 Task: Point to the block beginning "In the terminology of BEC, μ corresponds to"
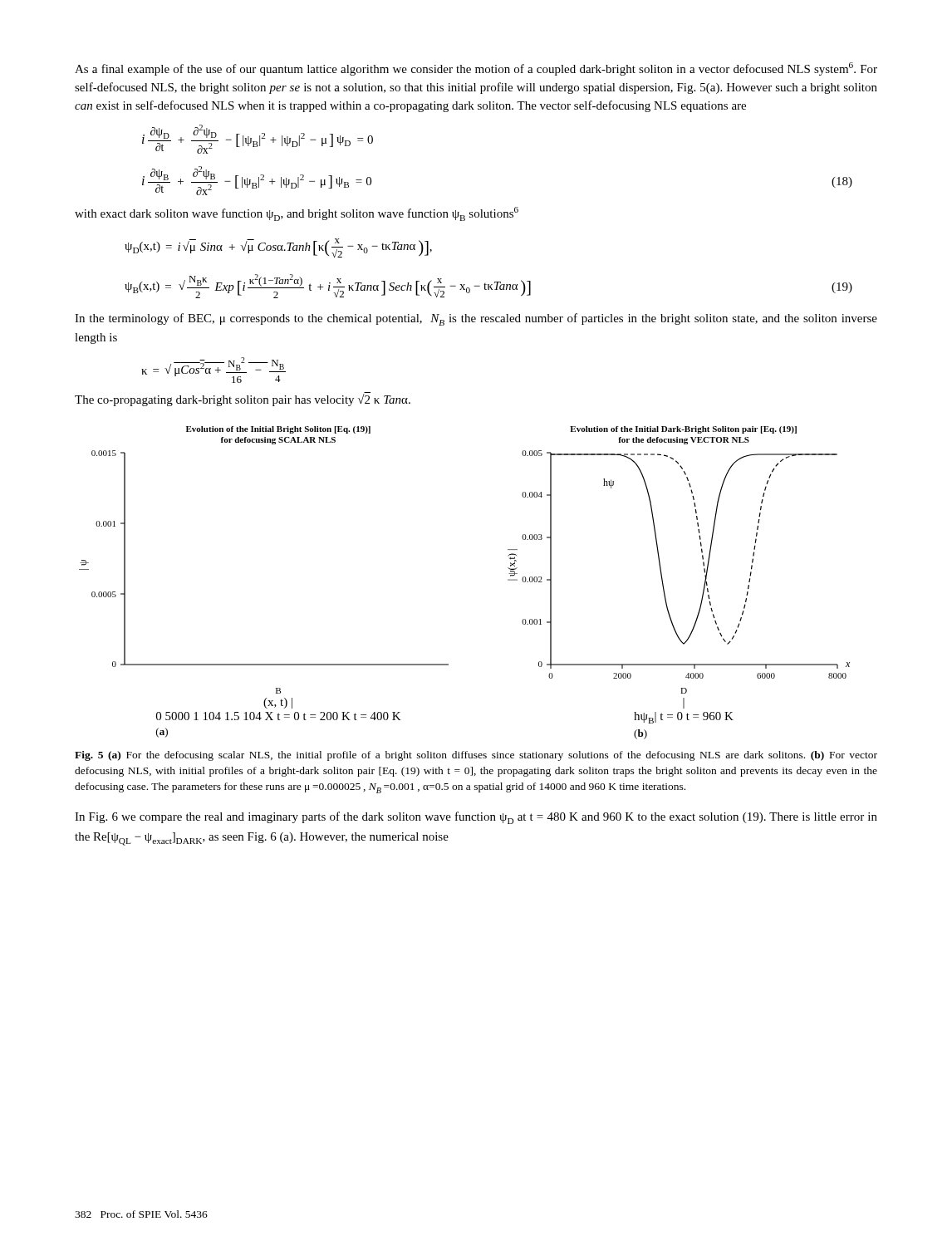(476, 328)
